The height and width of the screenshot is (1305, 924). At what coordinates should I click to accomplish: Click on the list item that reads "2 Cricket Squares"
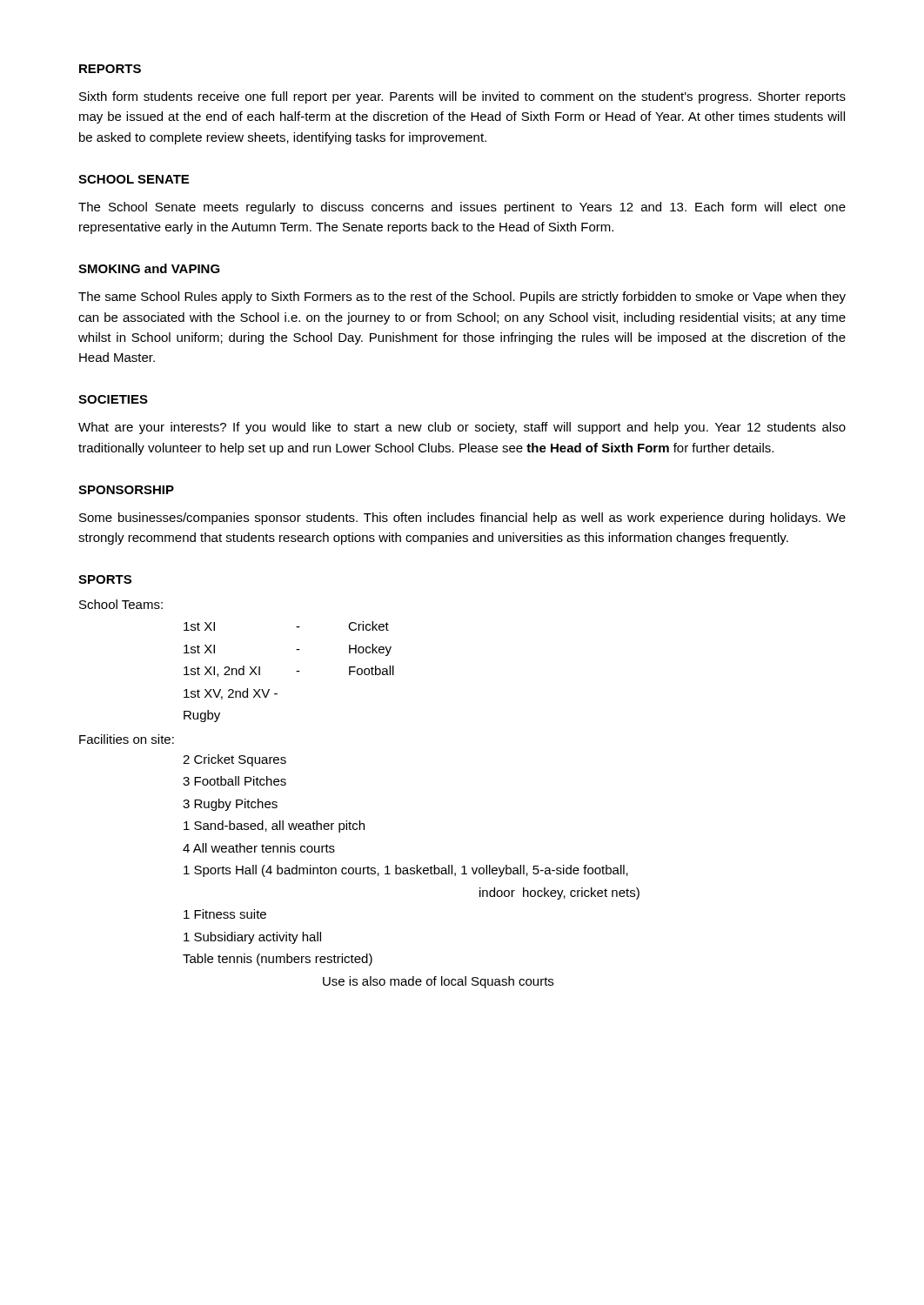235,759
